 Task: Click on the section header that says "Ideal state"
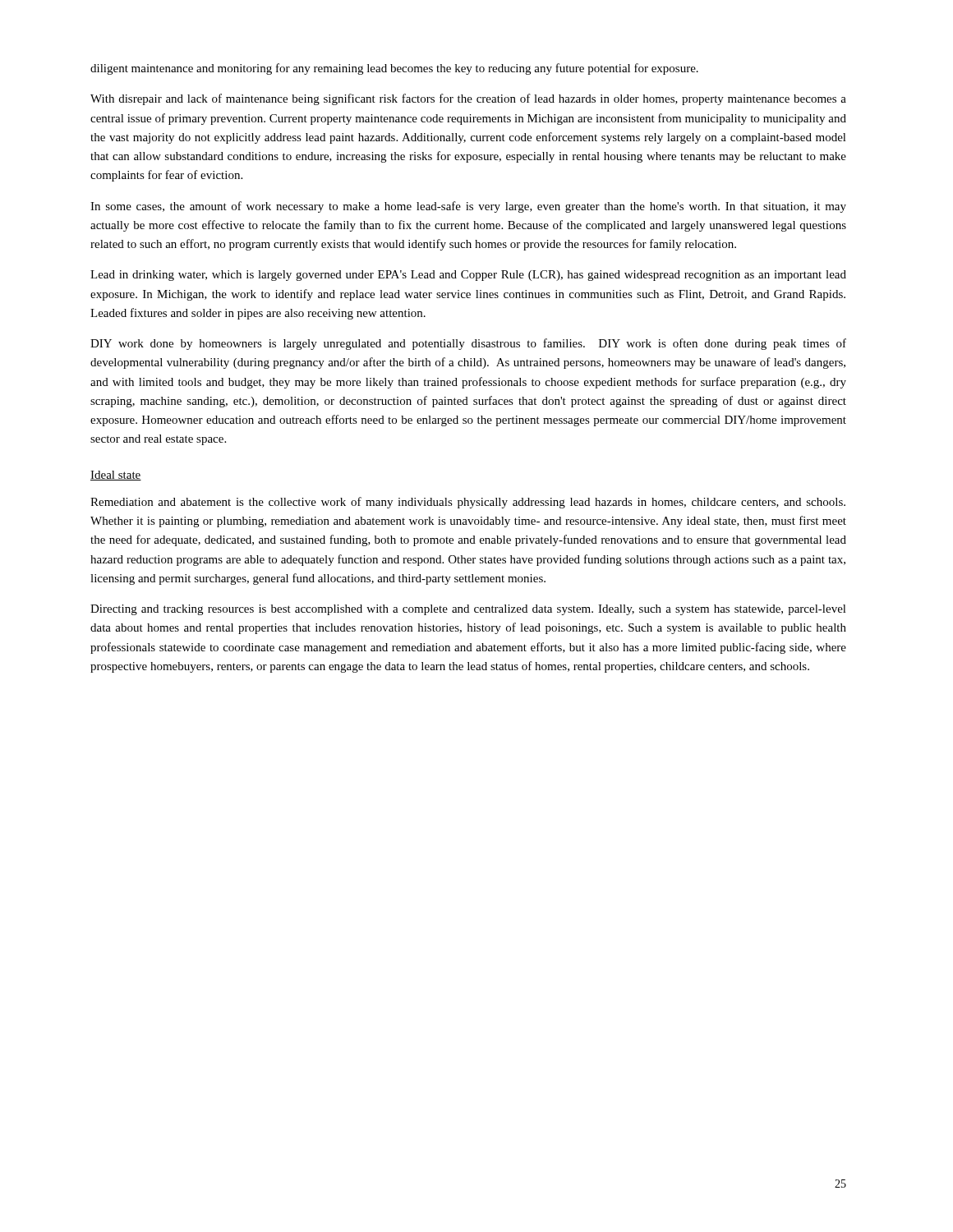click(116, 476)
